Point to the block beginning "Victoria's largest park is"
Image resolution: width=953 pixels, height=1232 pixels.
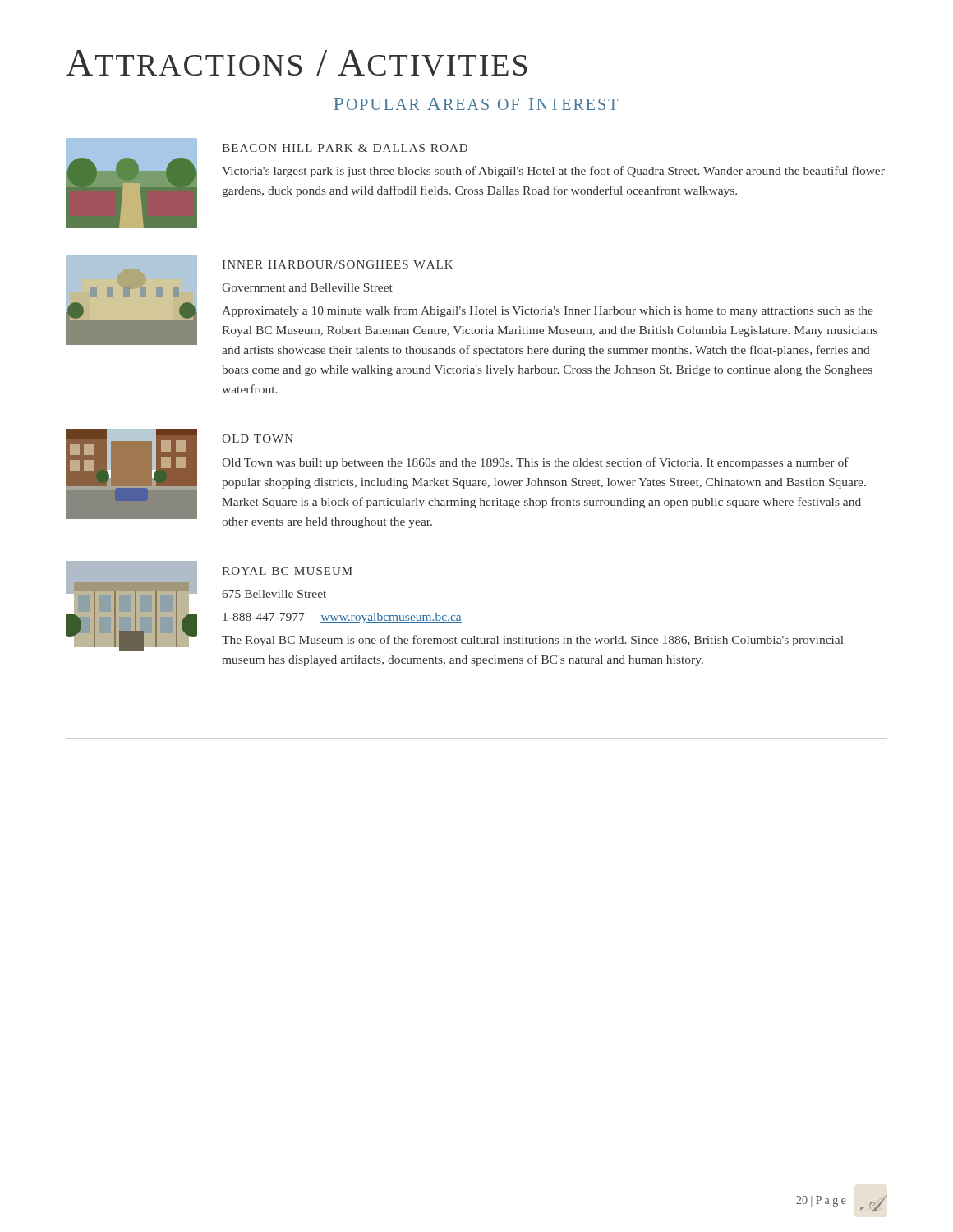tap(555, 181)
